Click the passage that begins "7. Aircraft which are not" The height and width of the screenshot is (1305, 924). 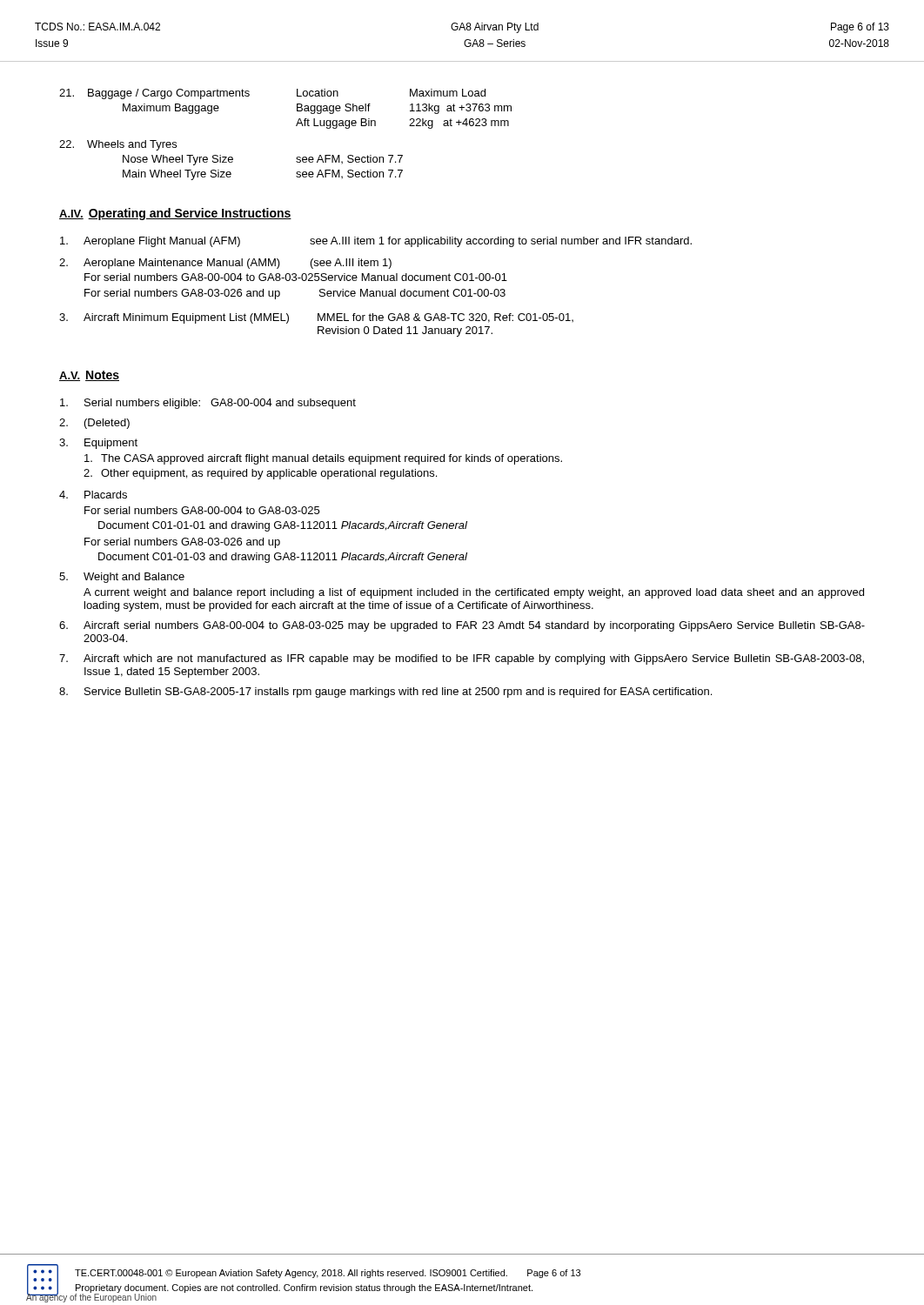click(462, 665)
